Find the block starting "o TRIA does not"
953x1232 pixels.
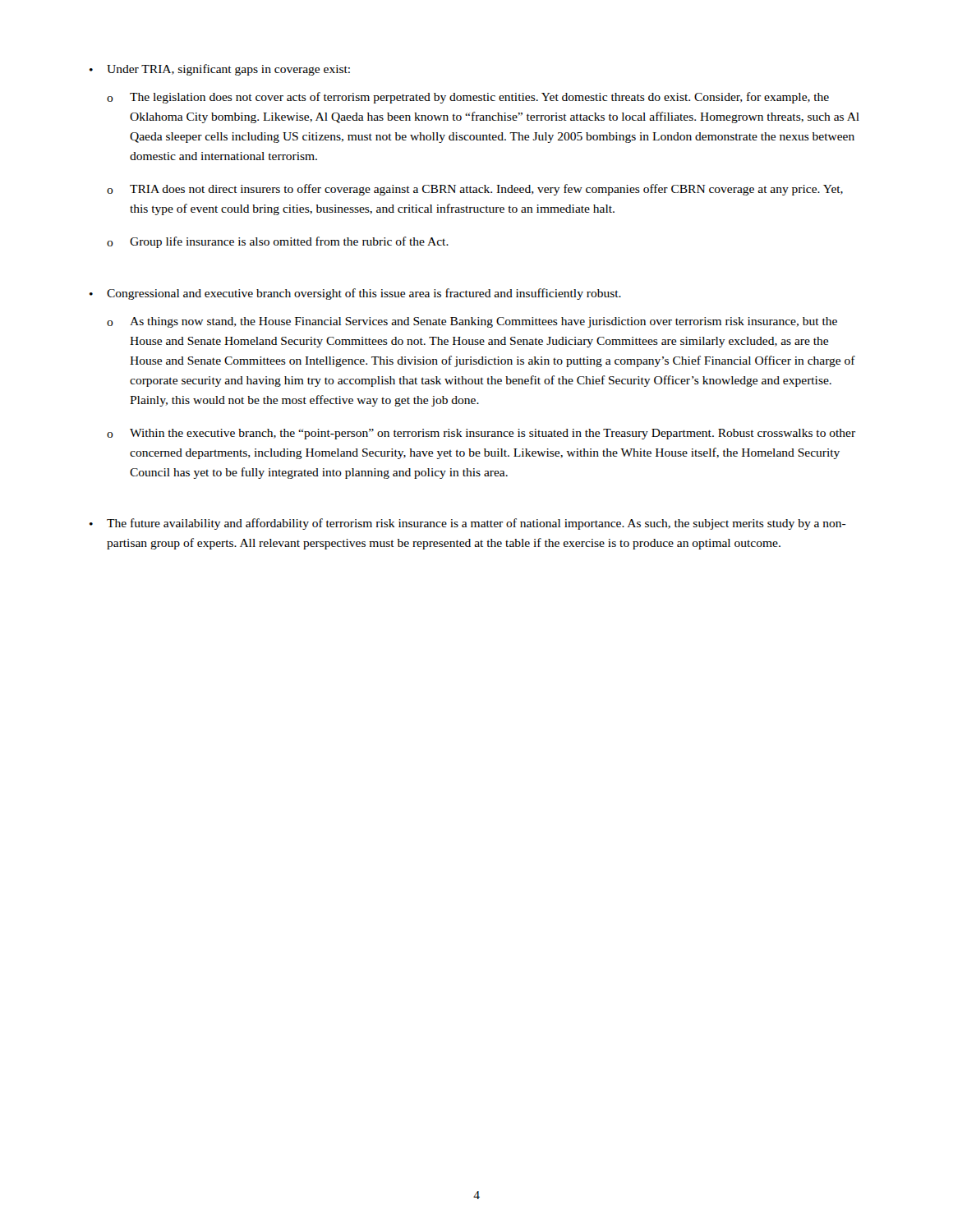pyautogui.click(x=486, y=199)
